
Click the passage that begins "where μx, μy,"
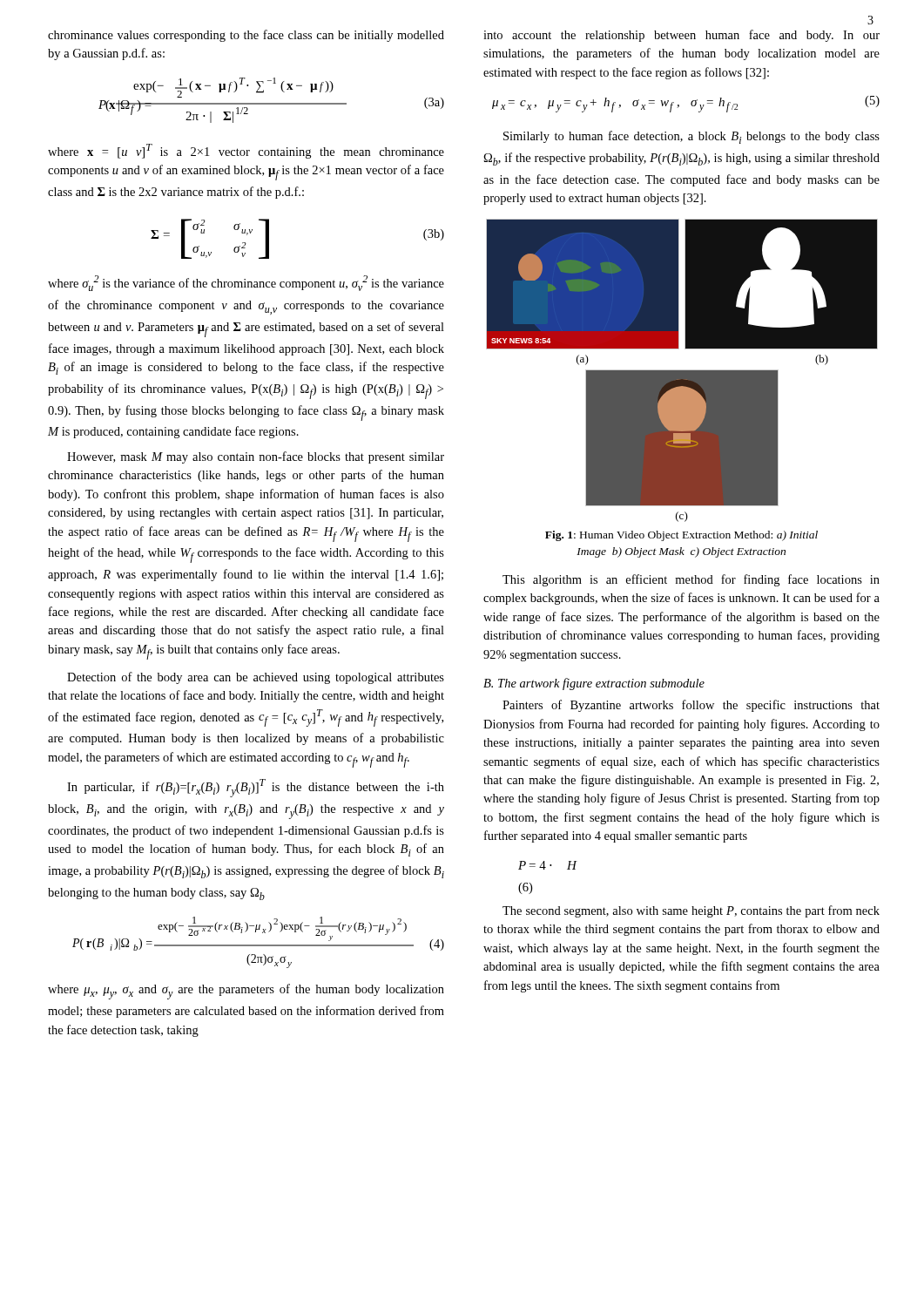point(246,1010)
